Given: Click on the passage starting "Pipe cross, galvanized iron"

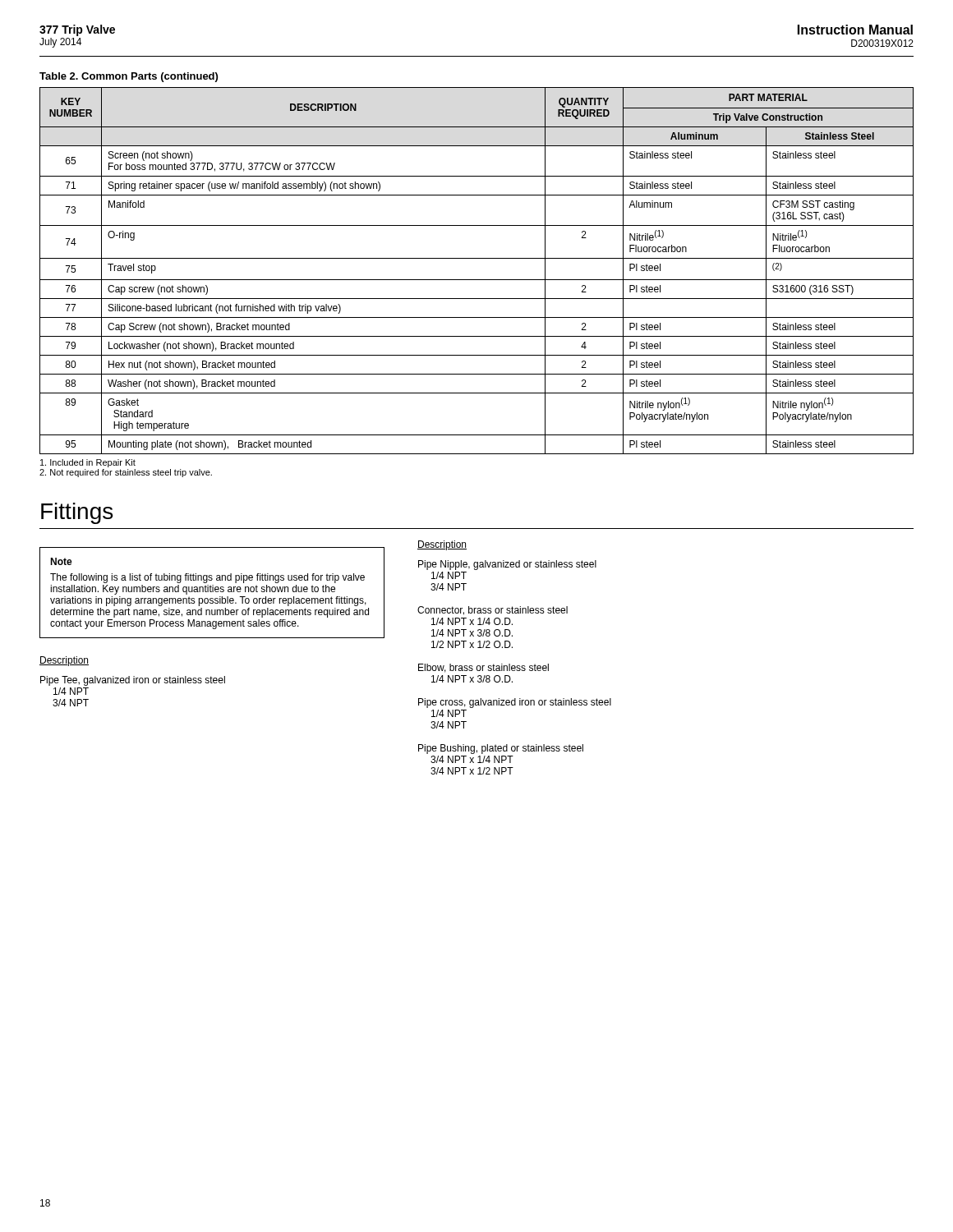Looking at the screenshot, I should click(514, 714).
